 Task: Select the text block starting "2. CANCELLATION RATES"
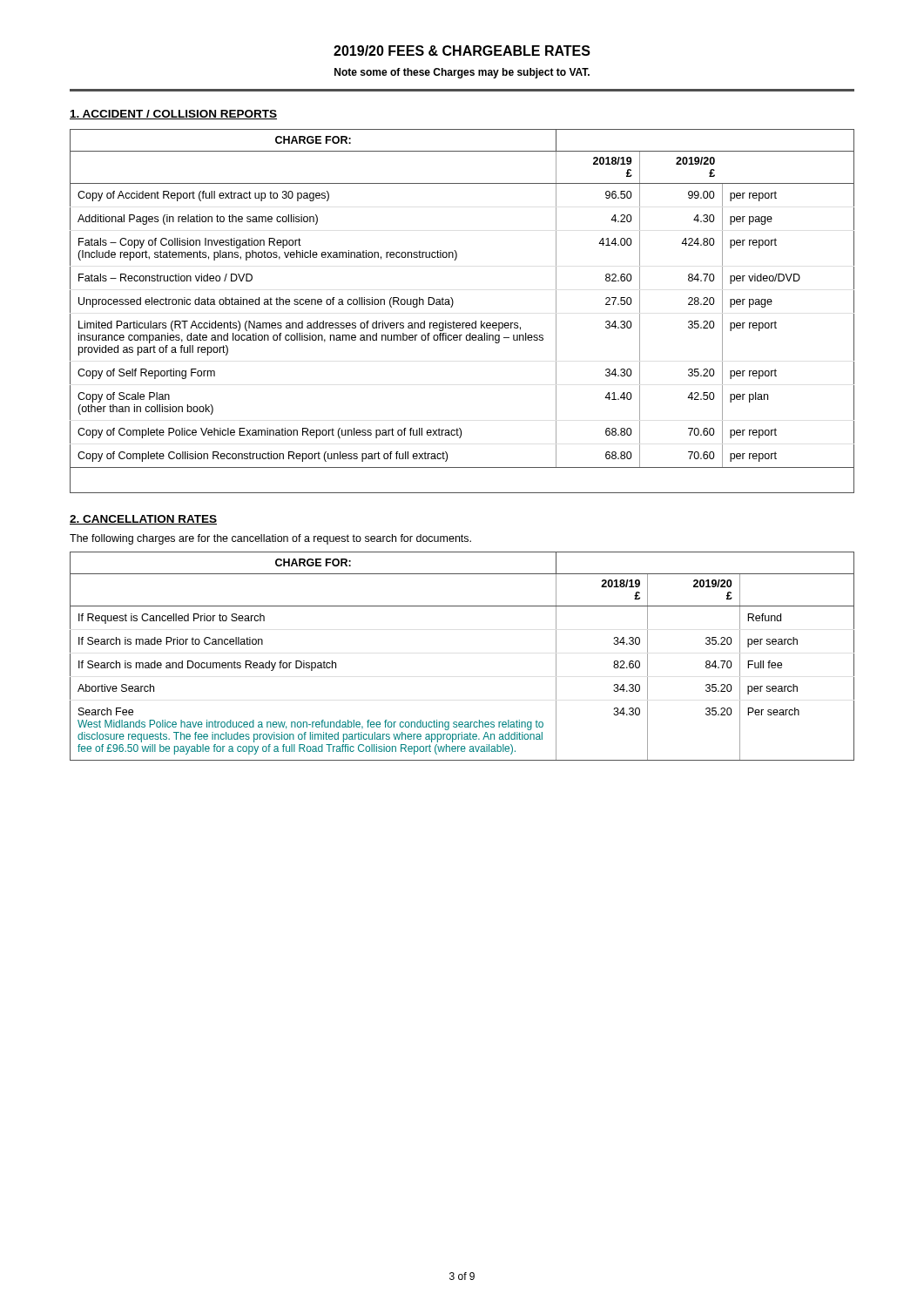click(x=143, y=519)
